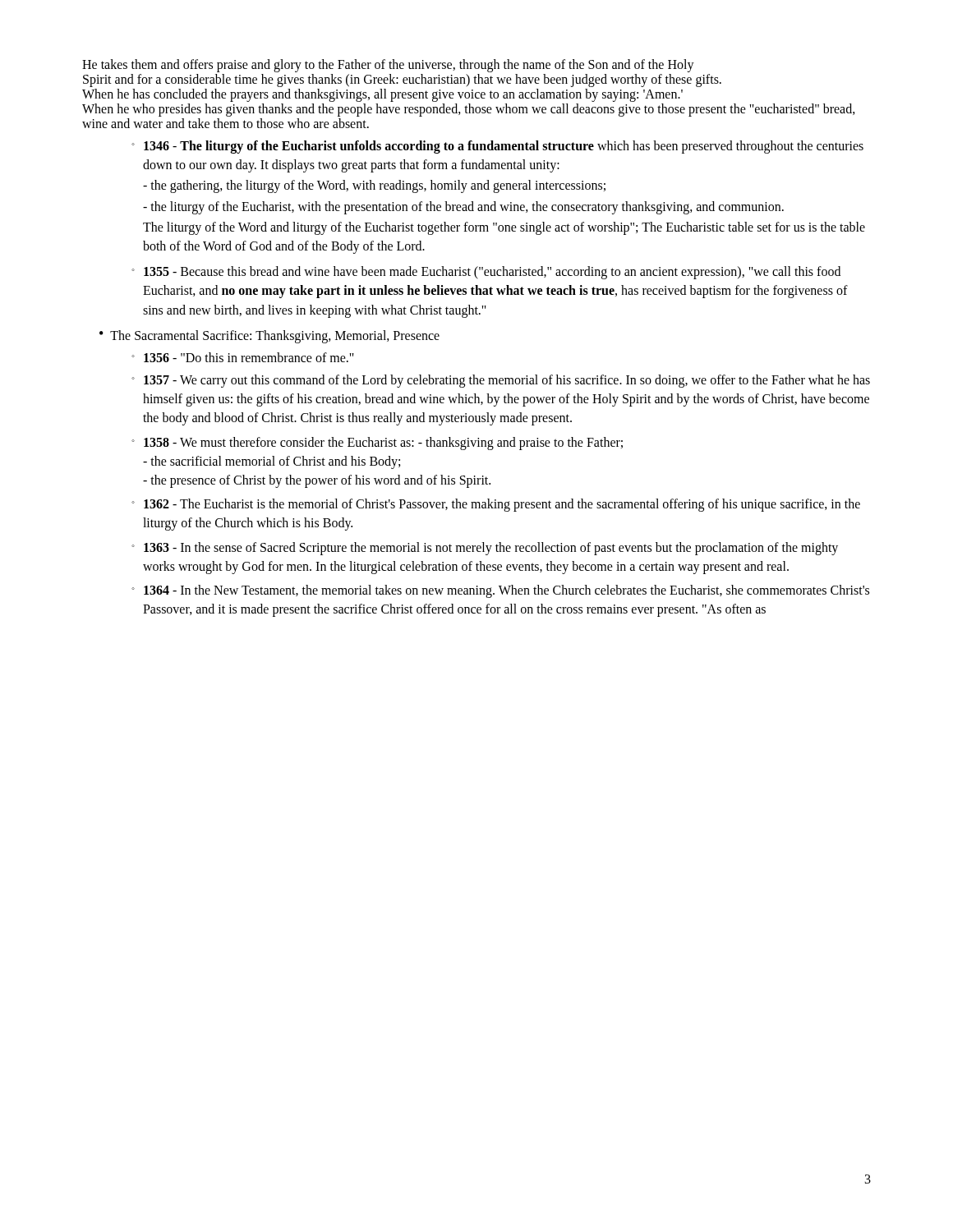Select the text block starting "• The Sacramental Sacrifice: Thanksgiving,"
This screenshot has height=1232, width=953.
click(269, 335)
